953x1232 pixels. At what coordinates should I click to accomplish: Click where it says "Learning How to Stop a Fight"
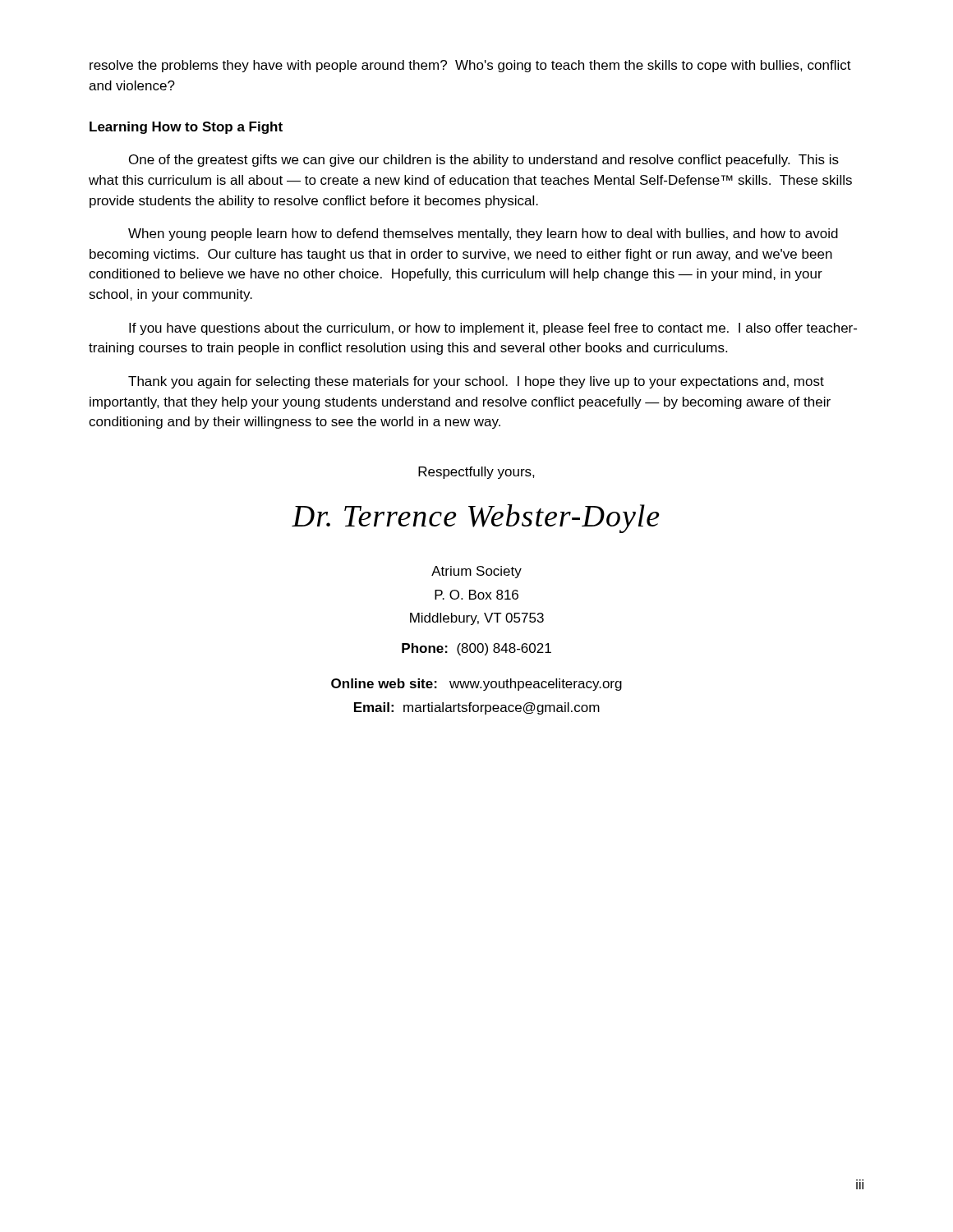pos(186,127)
